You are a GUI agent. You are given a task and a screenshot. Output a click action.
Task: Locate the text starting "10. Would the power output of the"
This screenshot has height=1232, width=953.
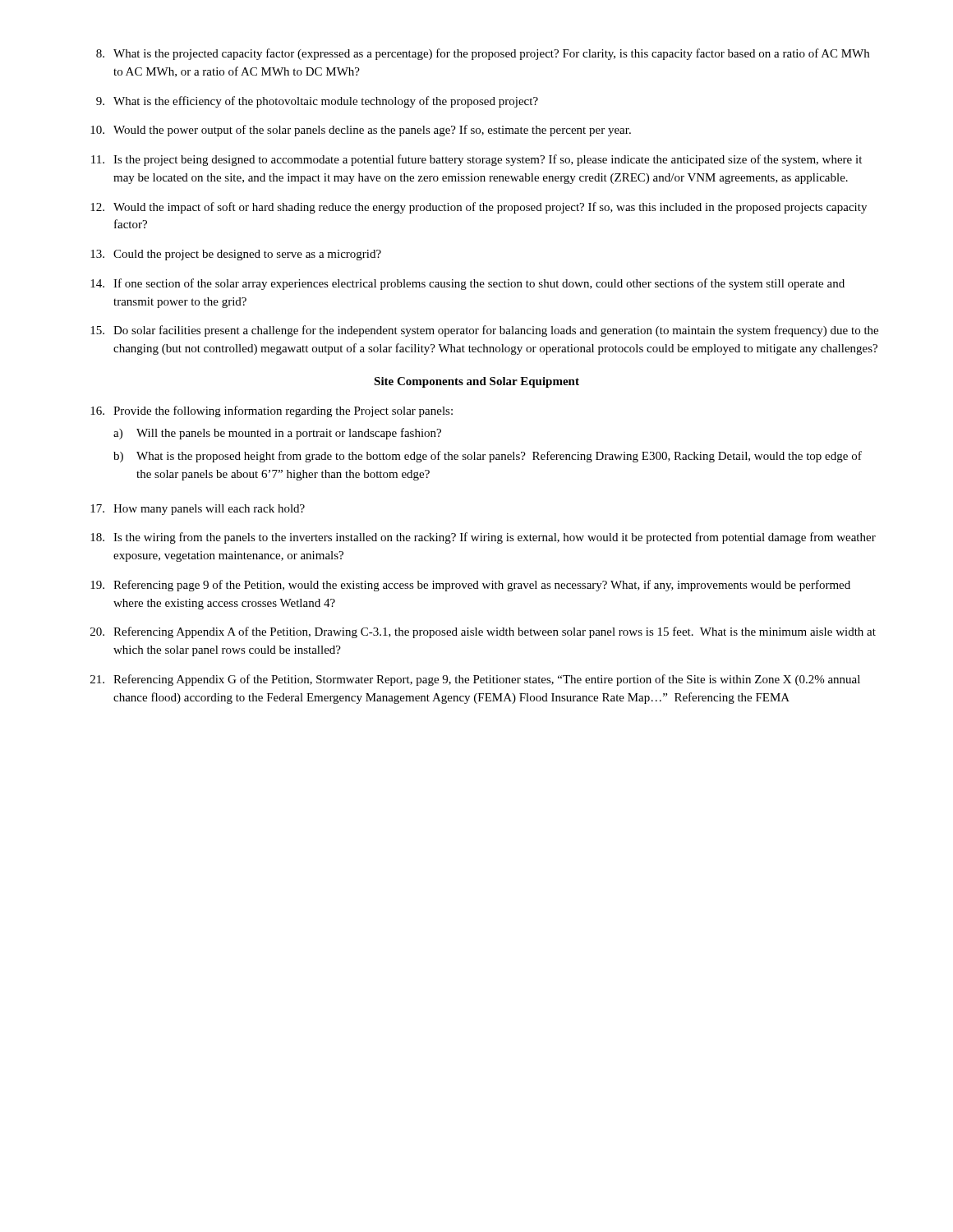pyautogui.click(x=476, y=131)
